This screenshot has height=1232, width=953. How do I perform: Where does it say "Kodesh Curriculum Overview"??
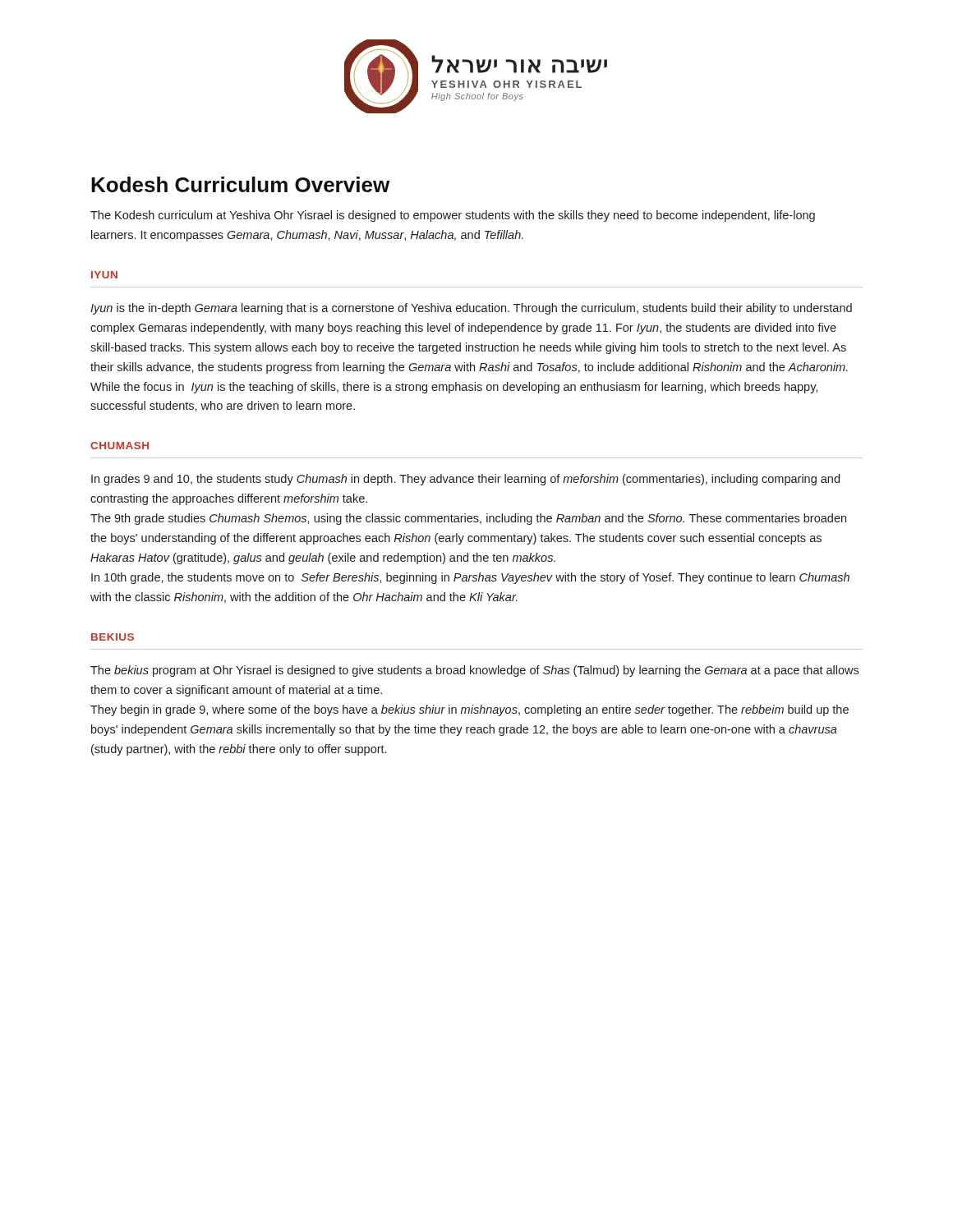[x=240, y=185]
